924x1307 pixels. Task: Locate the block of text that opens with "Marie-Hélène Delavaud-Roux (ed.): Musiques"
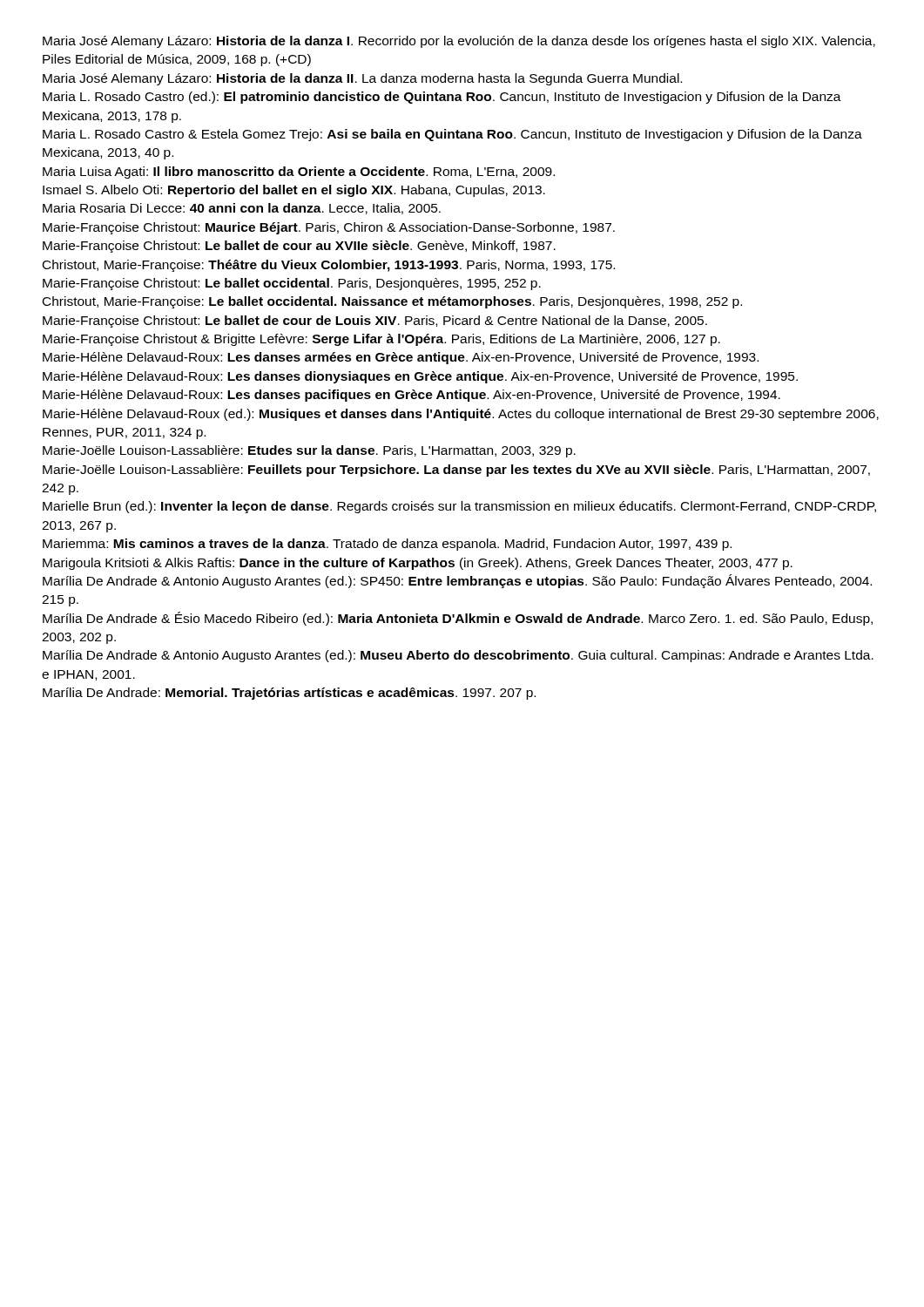(x=461, y=422)
